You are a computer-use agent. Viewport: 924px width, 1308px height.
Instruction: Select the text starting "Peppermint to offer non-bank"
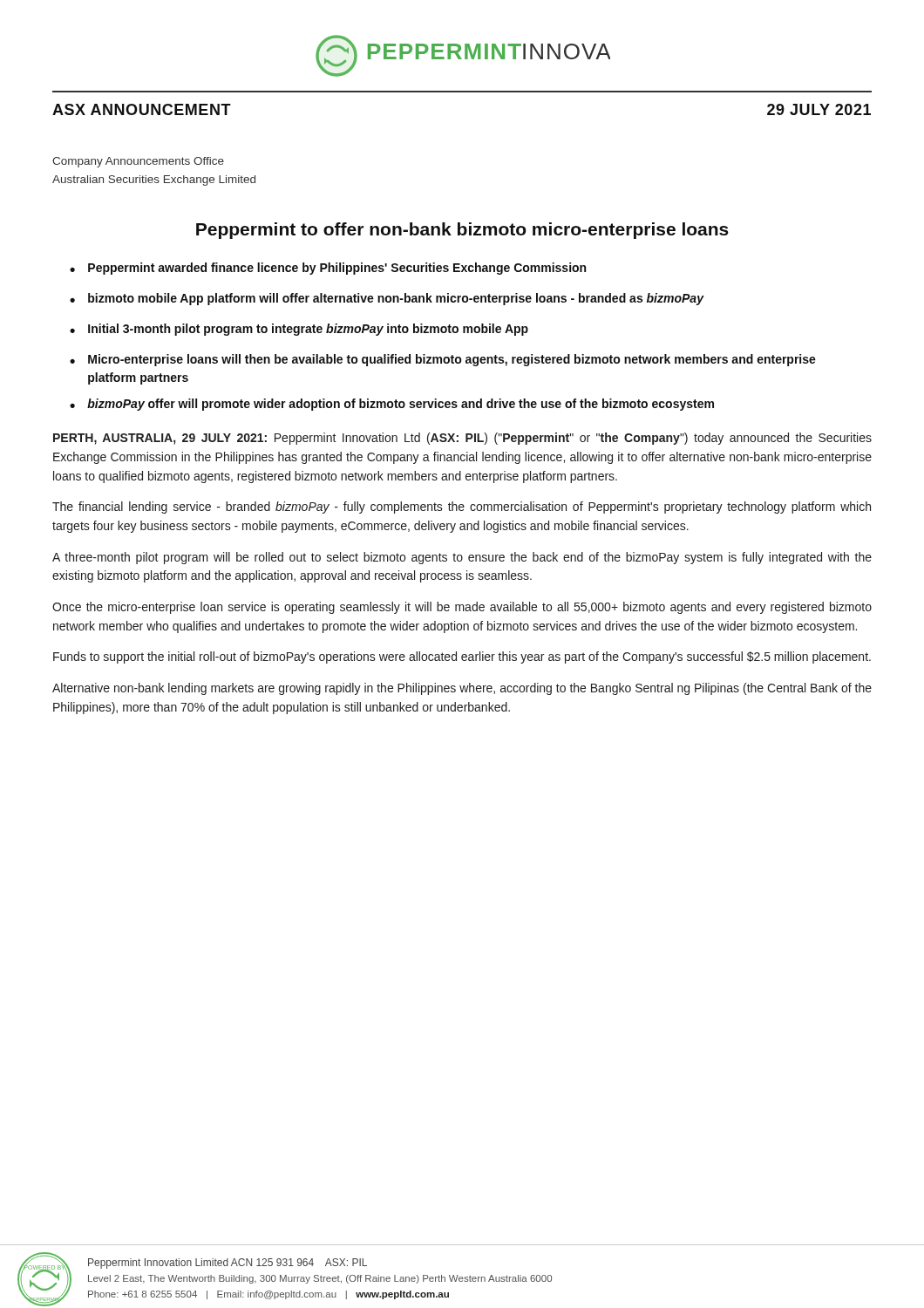(462, 229)
